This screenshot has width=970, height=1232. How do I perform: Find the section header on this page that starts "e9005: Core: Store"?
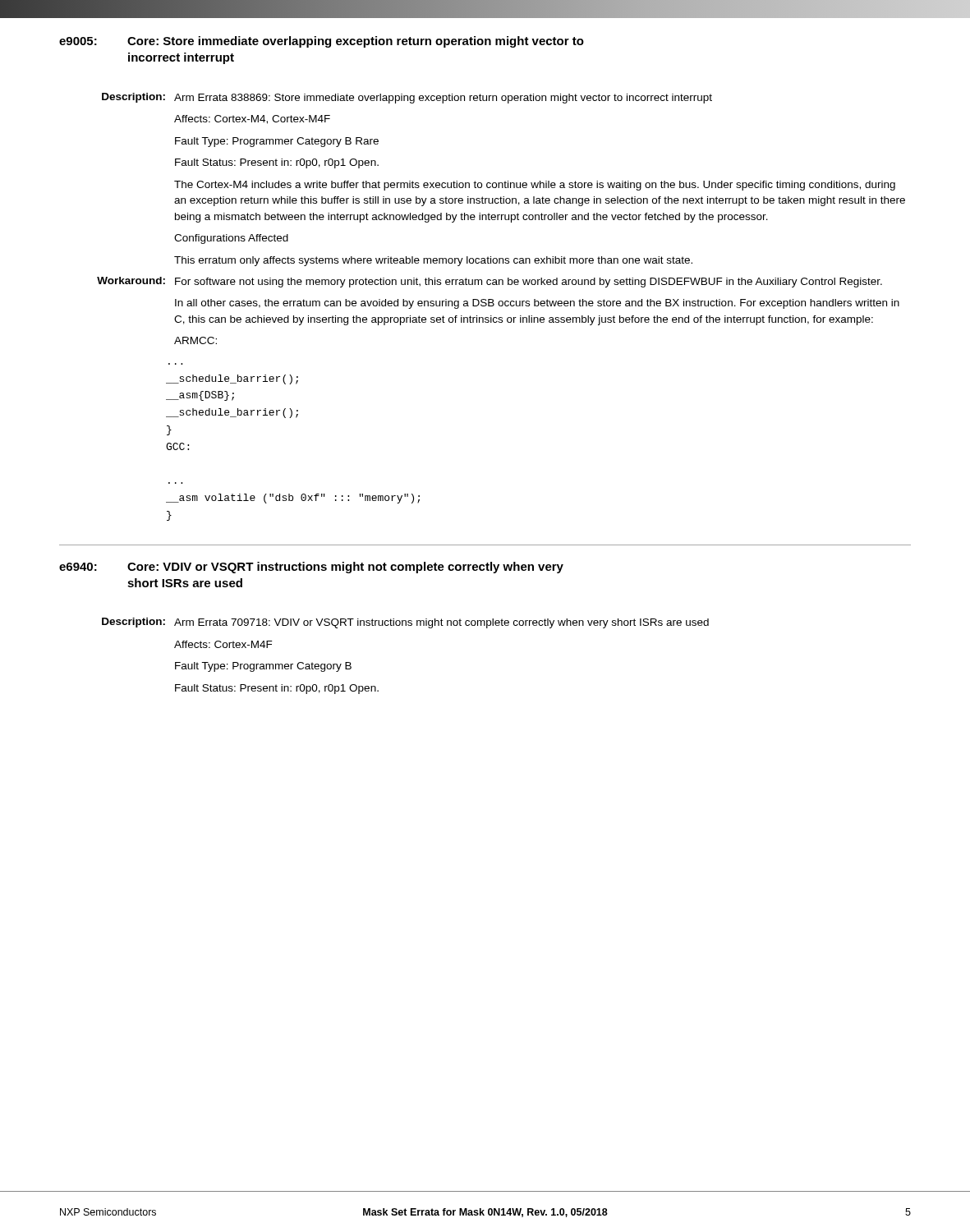485,50
